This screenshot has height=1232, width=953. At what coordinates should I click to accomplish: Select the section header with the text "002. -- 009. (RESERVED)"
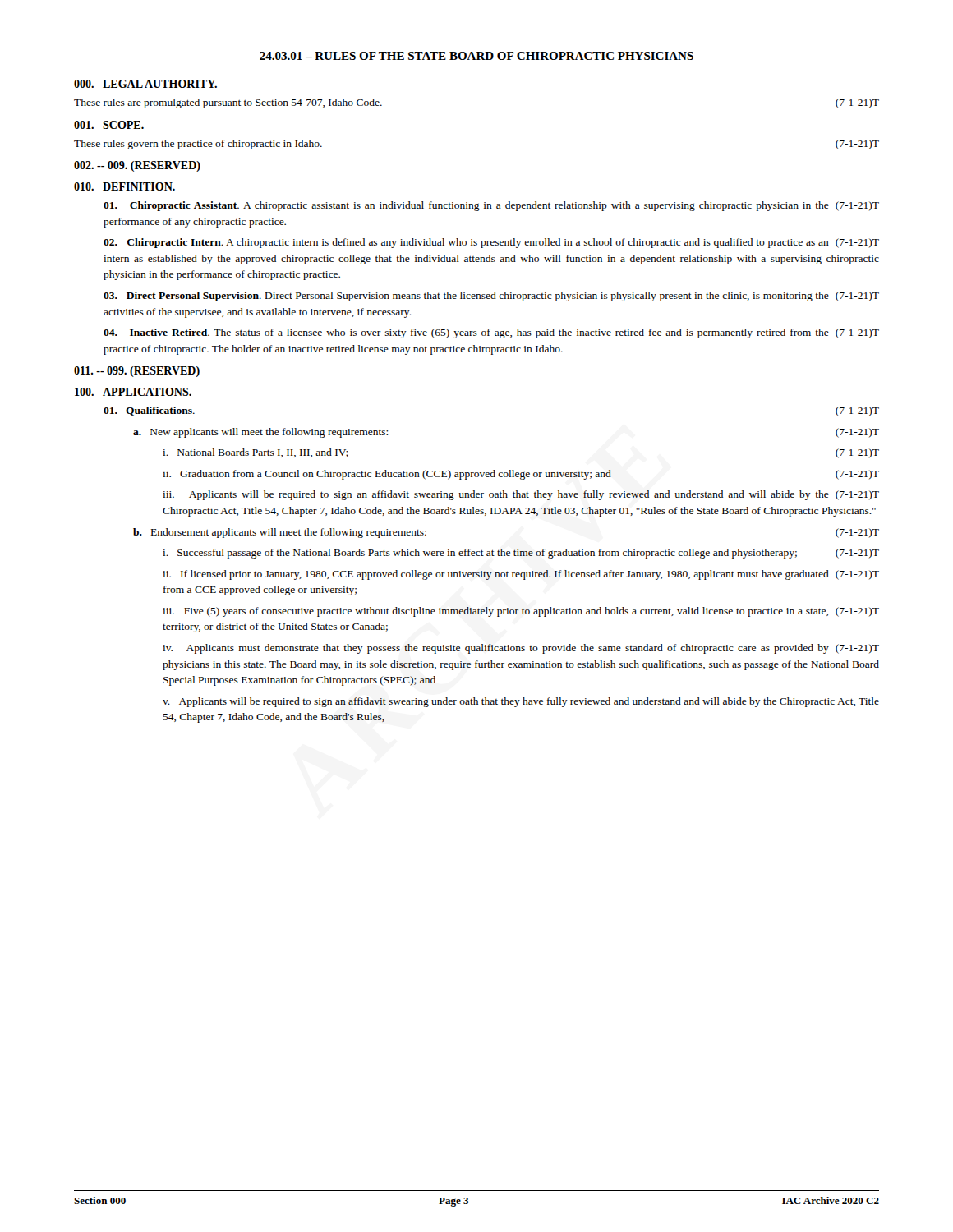click(137, 166)
